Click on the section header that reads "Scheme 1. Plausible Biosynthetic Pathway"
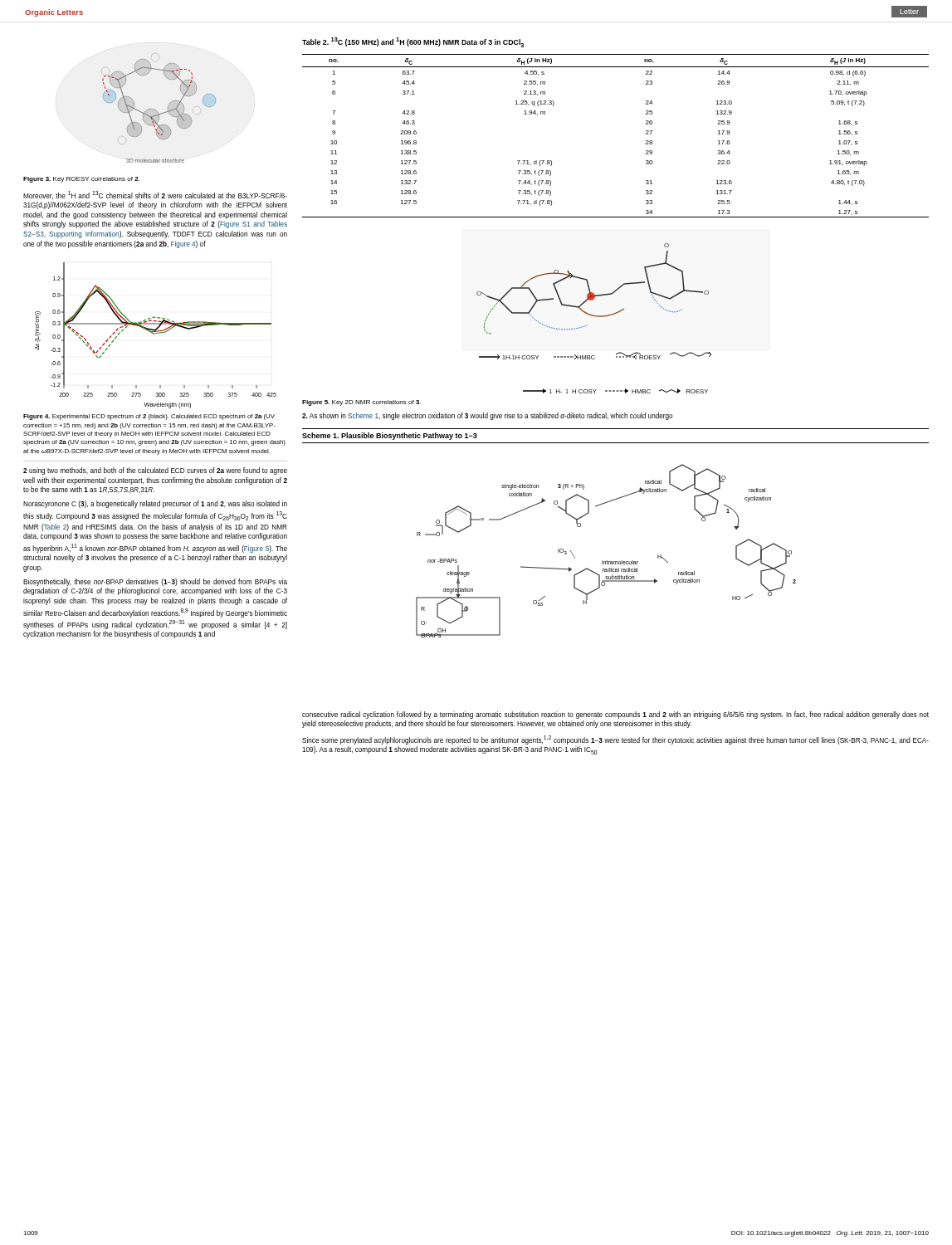The height and width of the screenshot is (1245, 952). click(x=390, y=435)
